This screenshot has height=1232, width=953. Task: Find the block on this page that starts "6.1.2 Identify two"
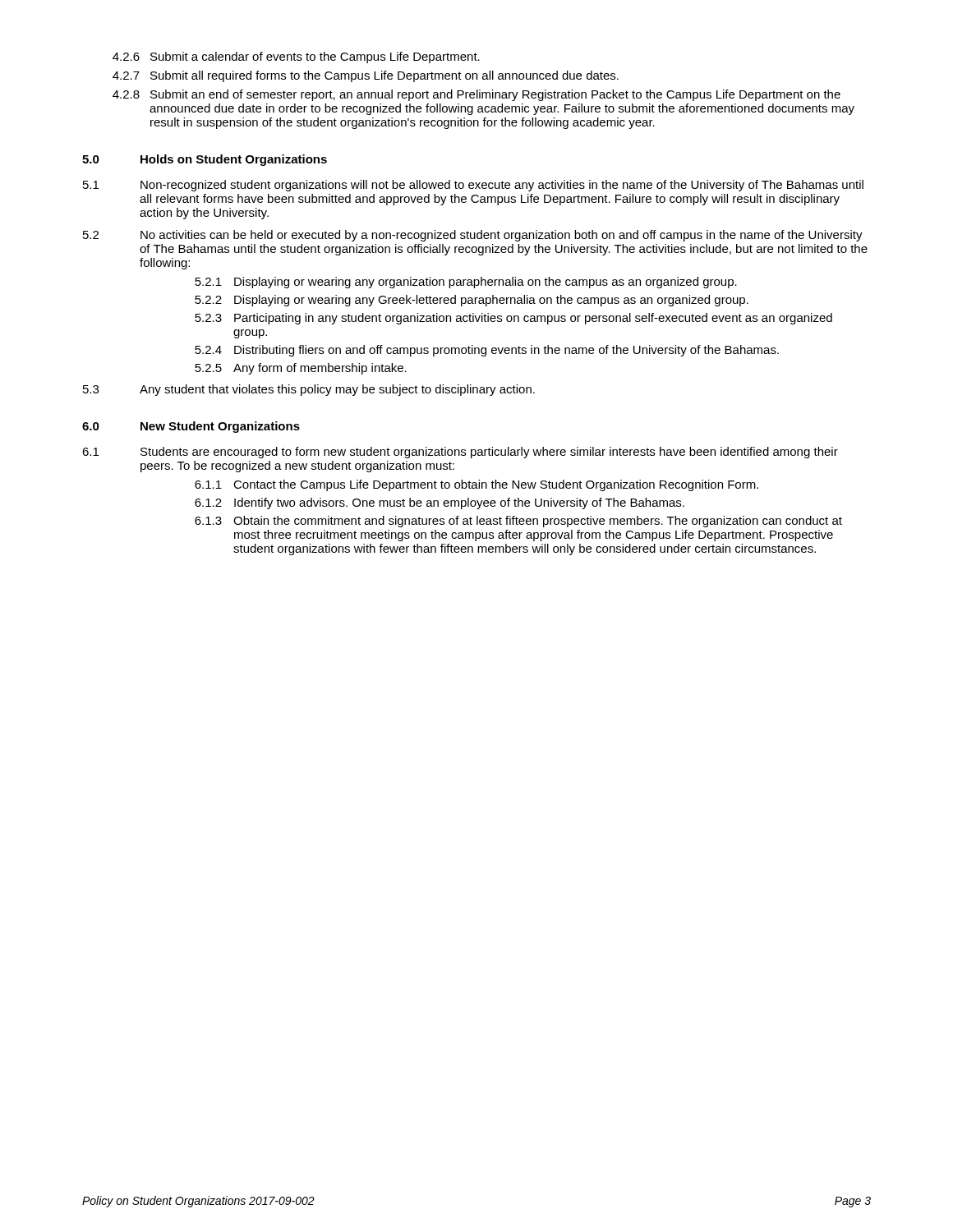coord(505,502)
